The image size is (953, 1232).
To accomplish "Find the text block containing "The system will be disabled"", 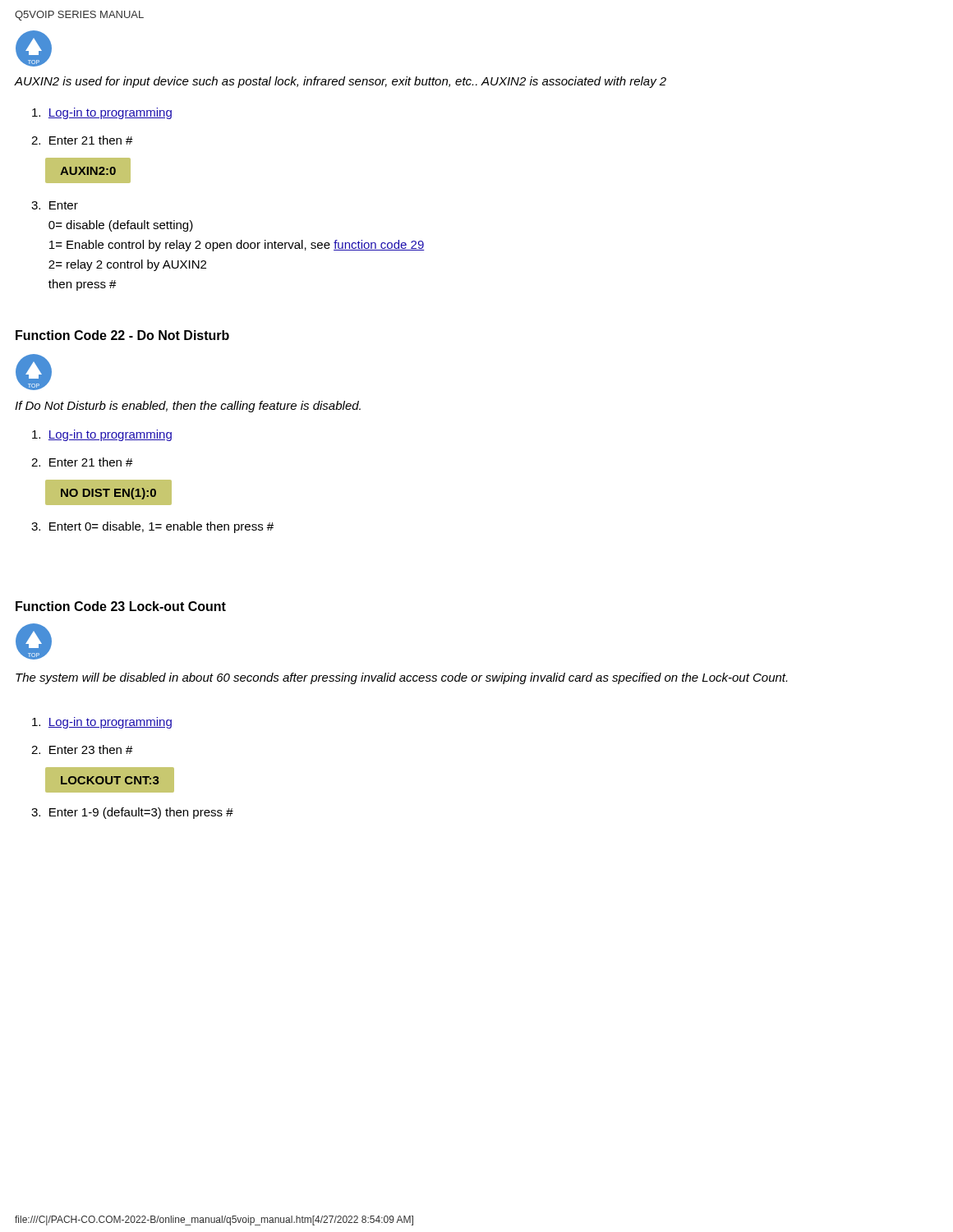I will [471, 677].
